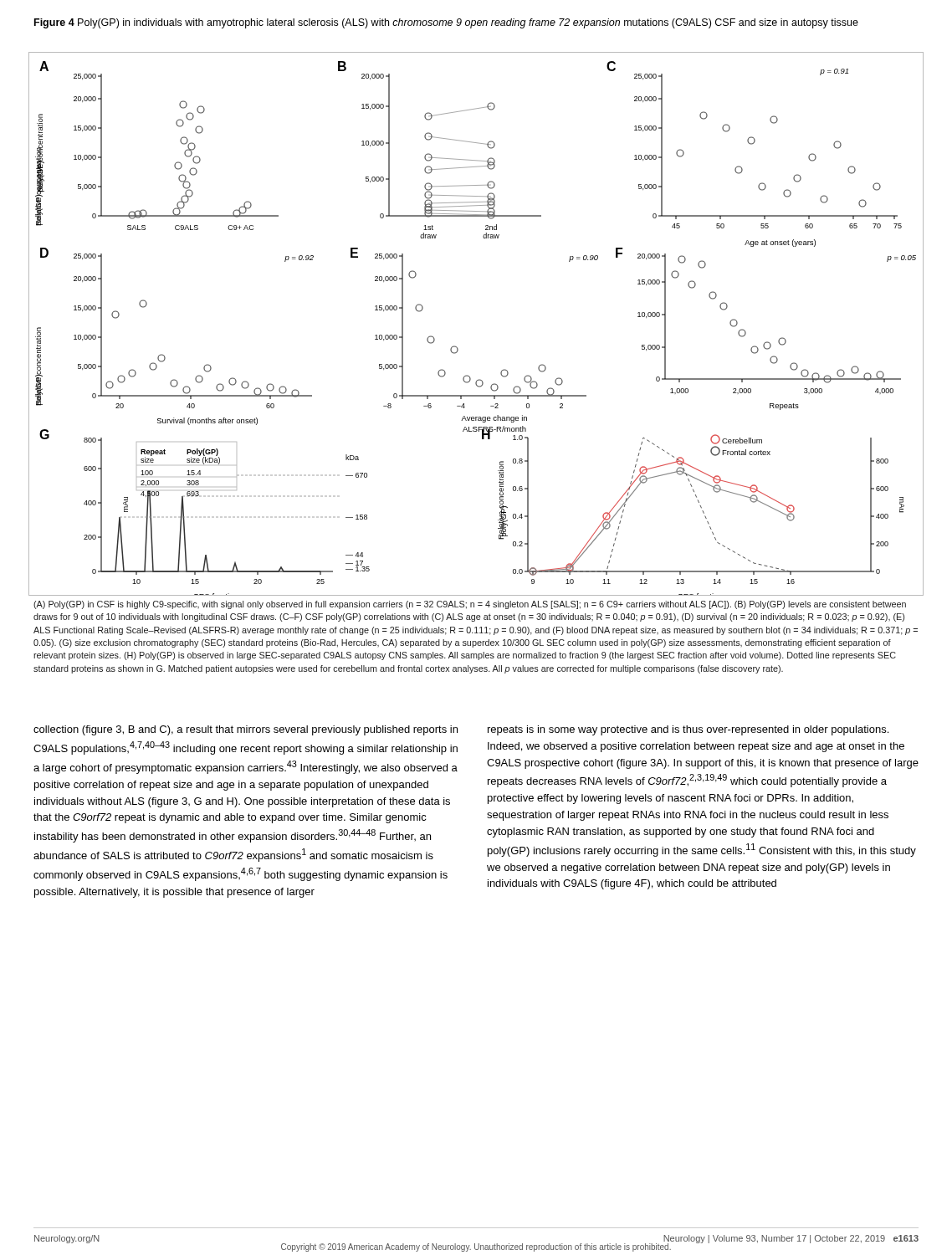Image resolution: width=952 pixels, height=1255 pixels.
Task: Locate the caption that says "(A) Poly(GP) in CSF is highly C9-specific, with"
Action: pyautogui.click(x=476, y=636)
